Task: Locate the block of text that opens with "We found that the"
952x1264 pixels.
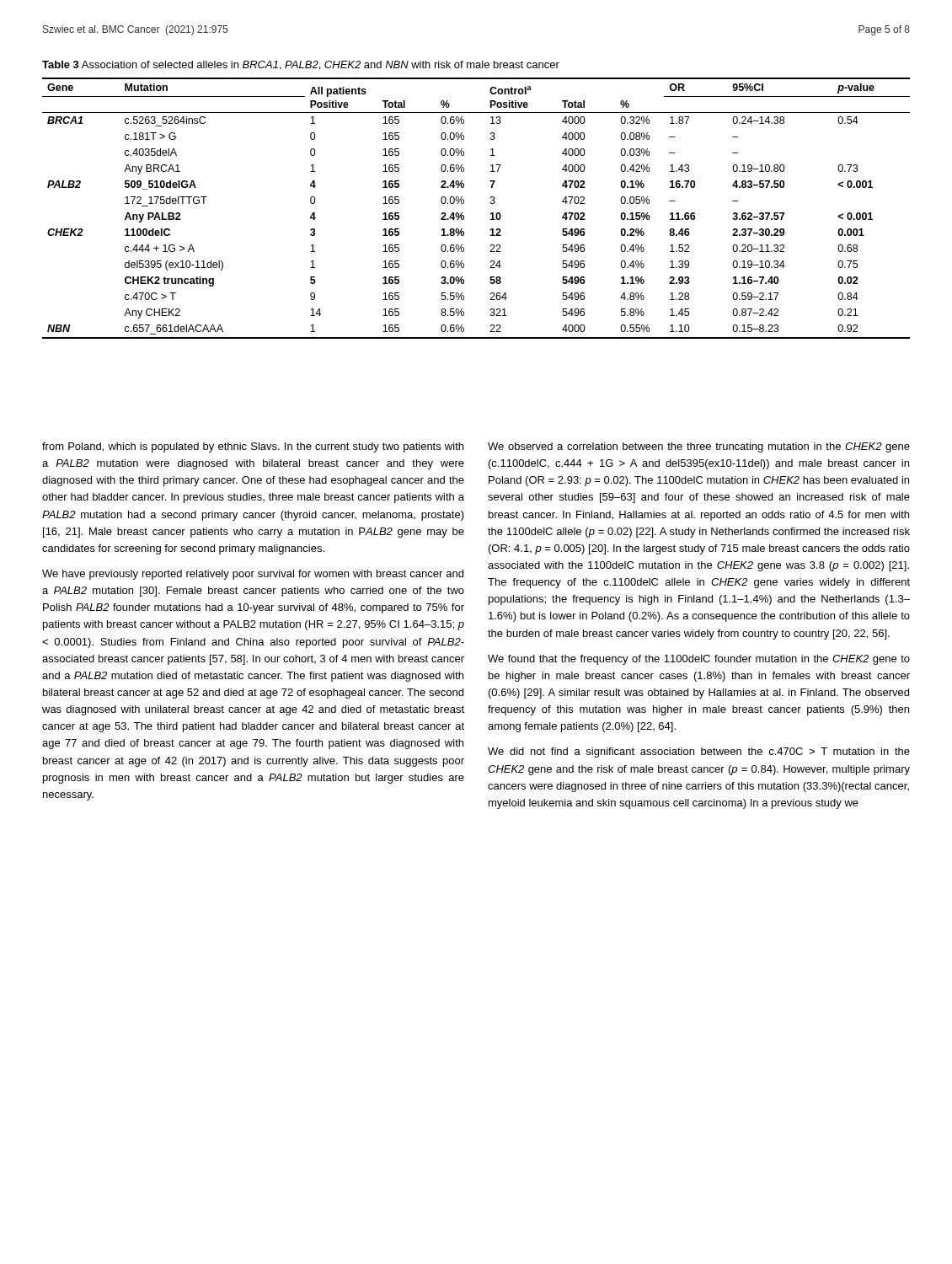Action: (x=699, y=693)
